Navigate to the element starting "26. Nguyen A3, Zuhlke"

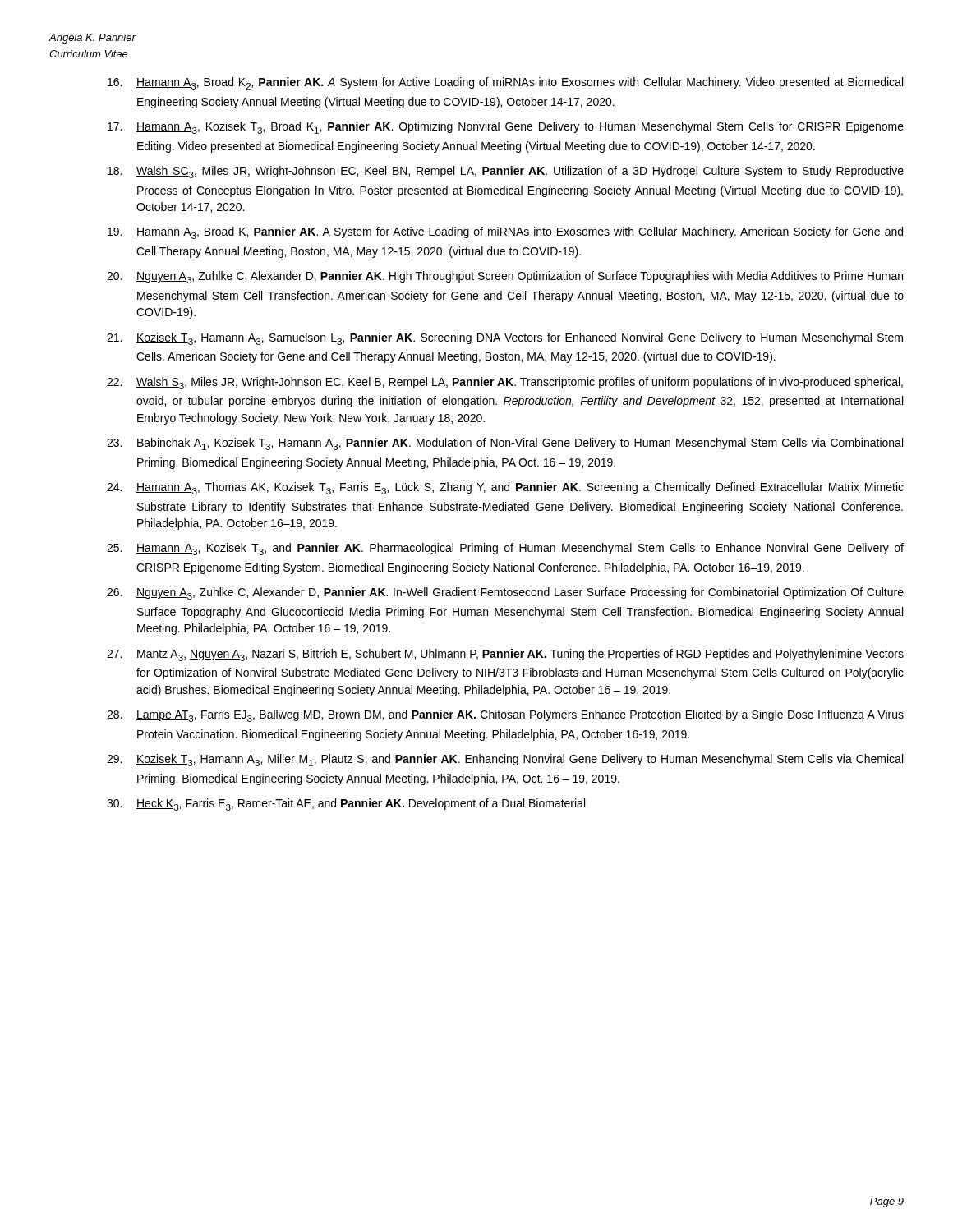(x=505, y=611)
